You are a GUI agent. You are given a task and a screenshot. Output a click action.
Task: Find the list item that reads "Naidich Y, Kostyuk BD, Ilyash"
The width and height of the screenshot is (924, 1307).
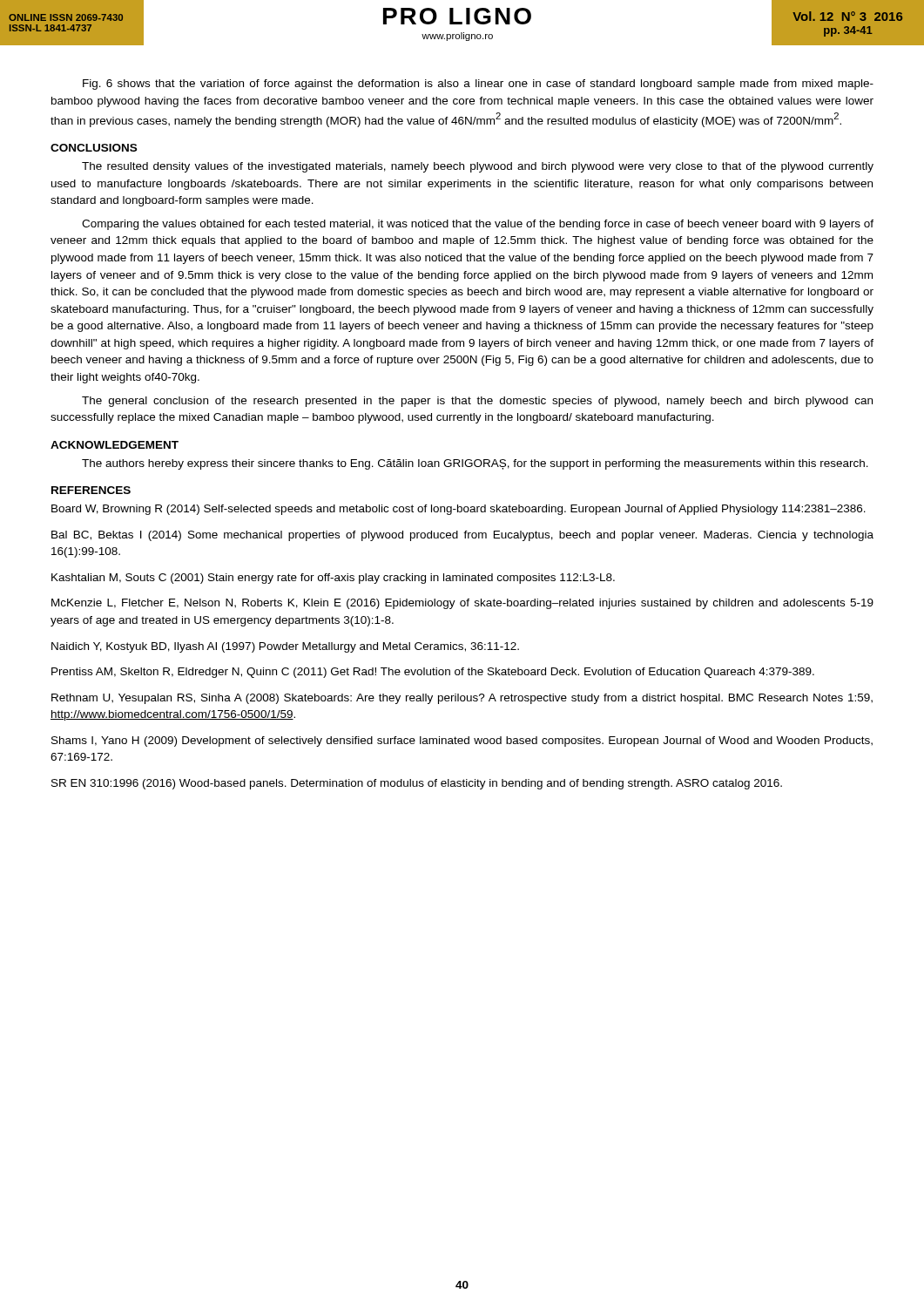click(x=285, y=646)
